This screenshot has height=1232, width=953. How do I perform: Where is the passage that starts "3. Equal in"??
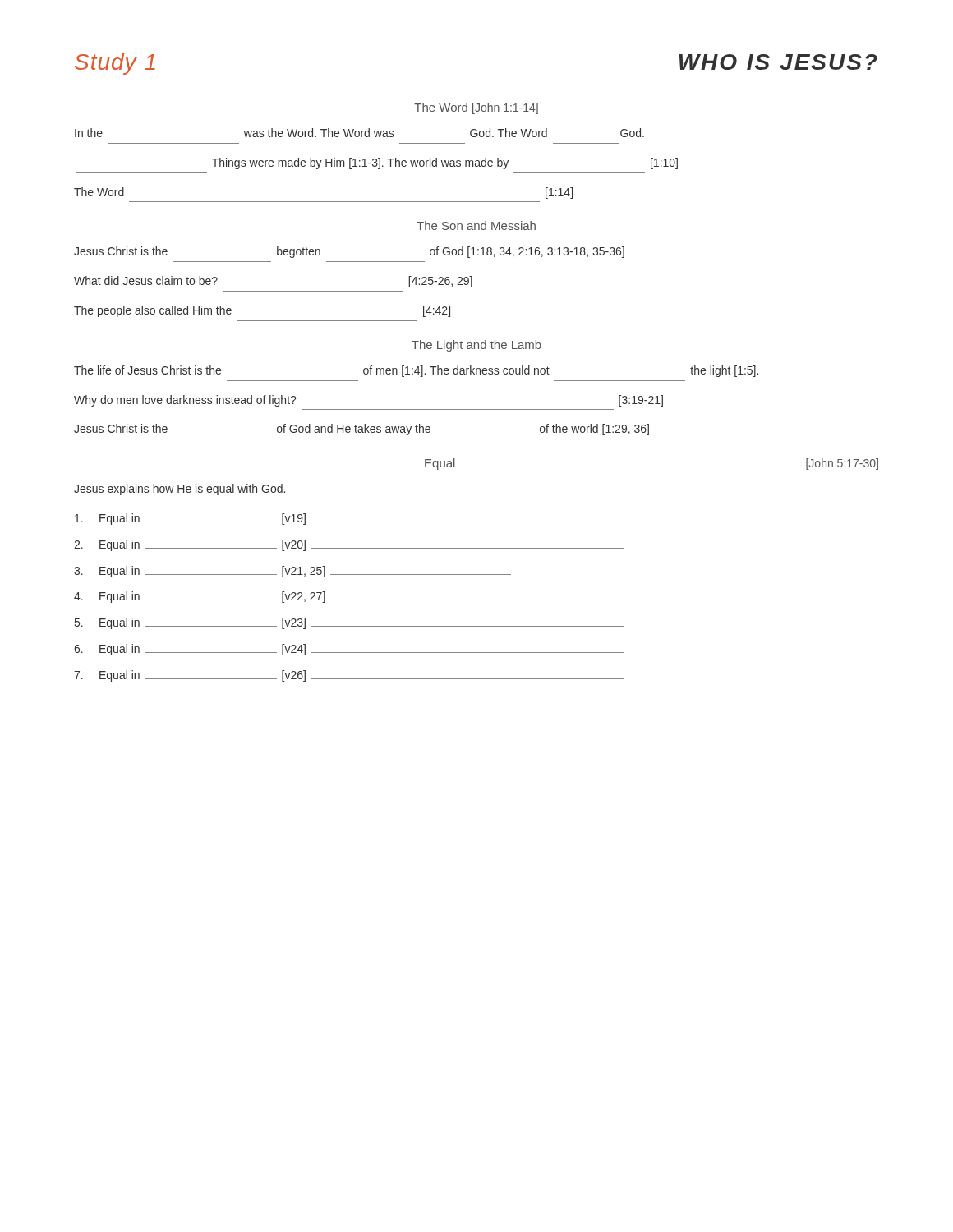476,571
